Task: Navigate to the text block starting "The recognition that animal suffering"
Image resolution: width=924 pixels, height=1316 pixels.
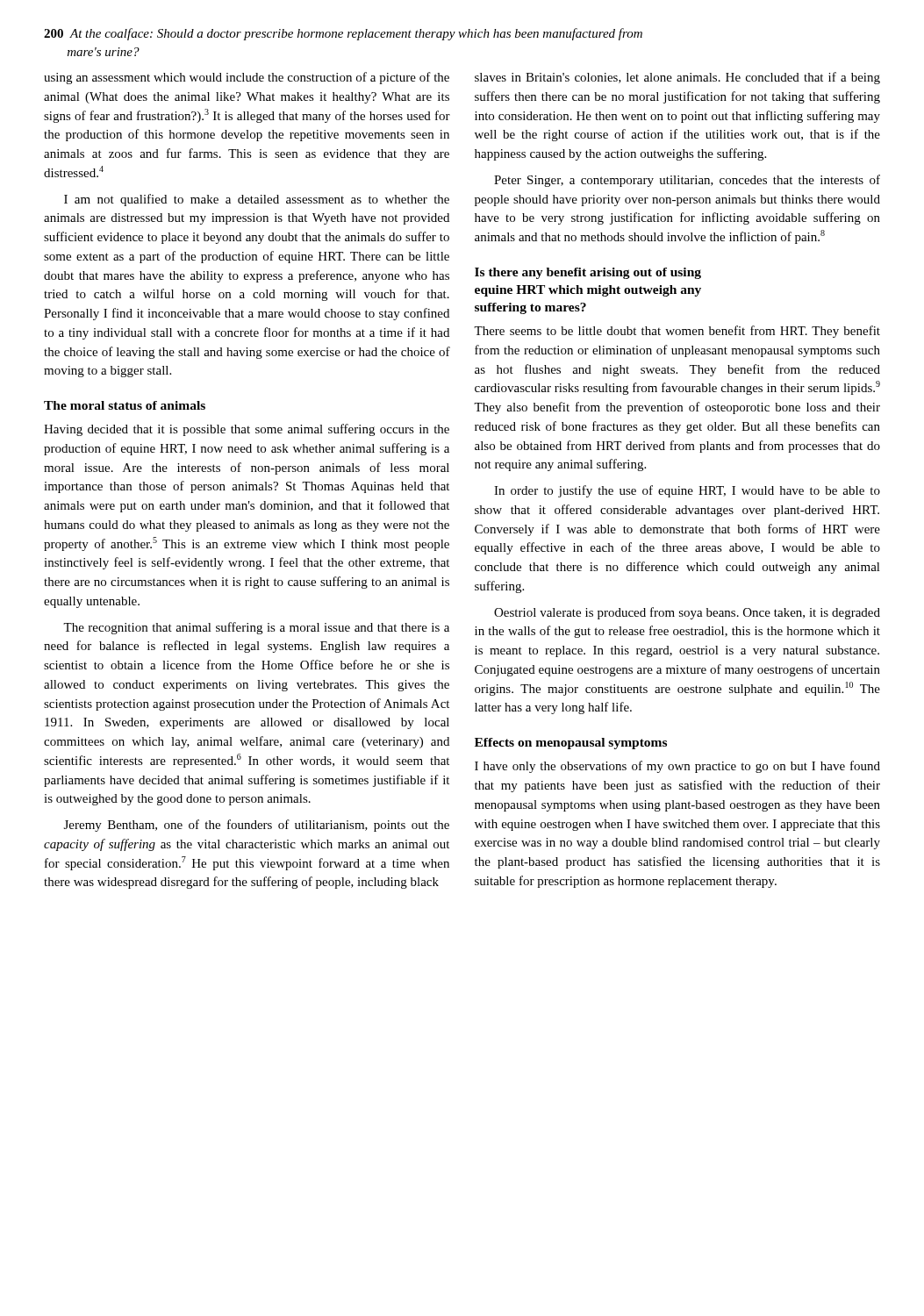Action: pos(247,714)
